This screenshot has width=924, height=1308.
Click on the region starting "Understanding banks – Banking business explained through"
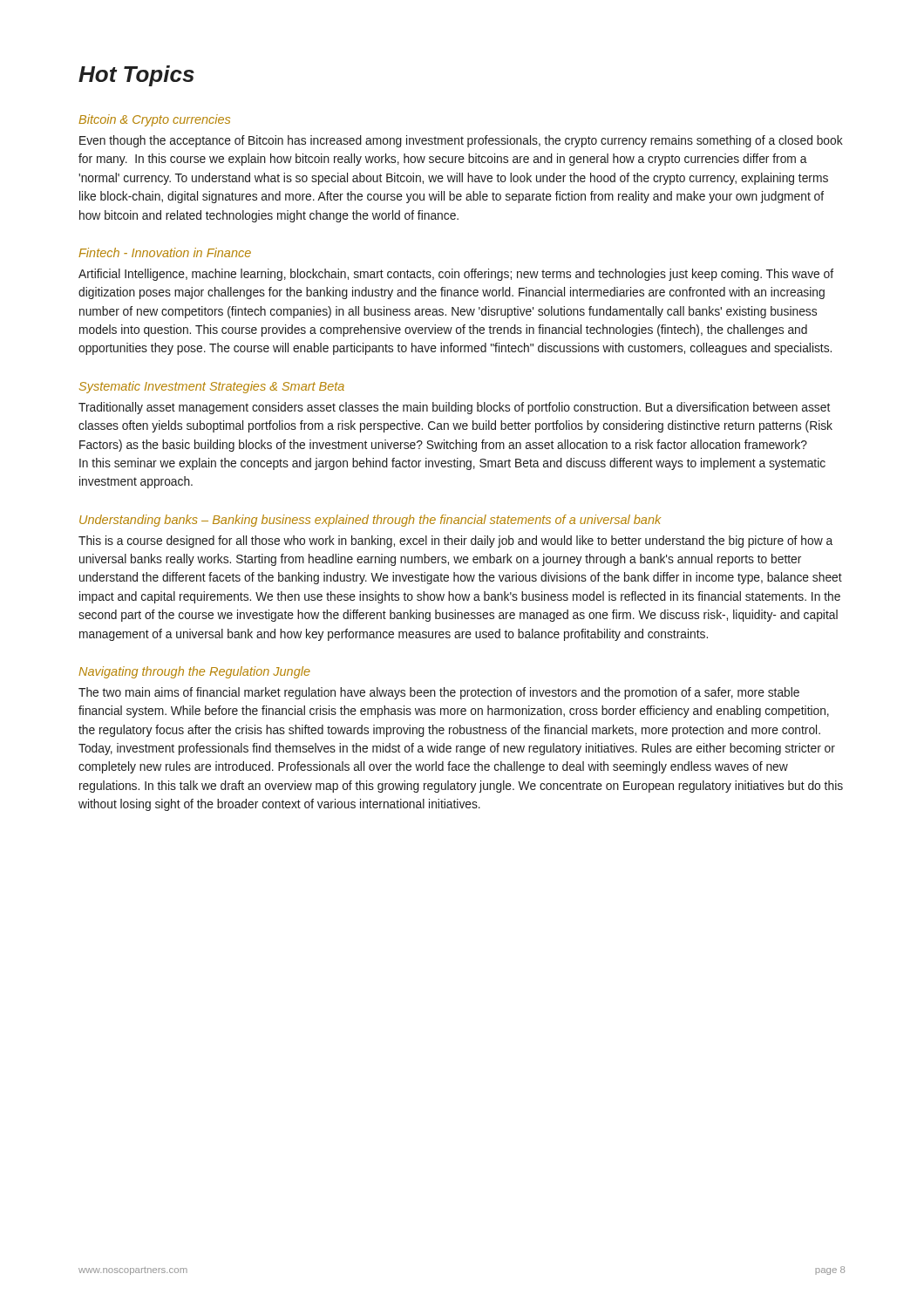tap(370, 519)
